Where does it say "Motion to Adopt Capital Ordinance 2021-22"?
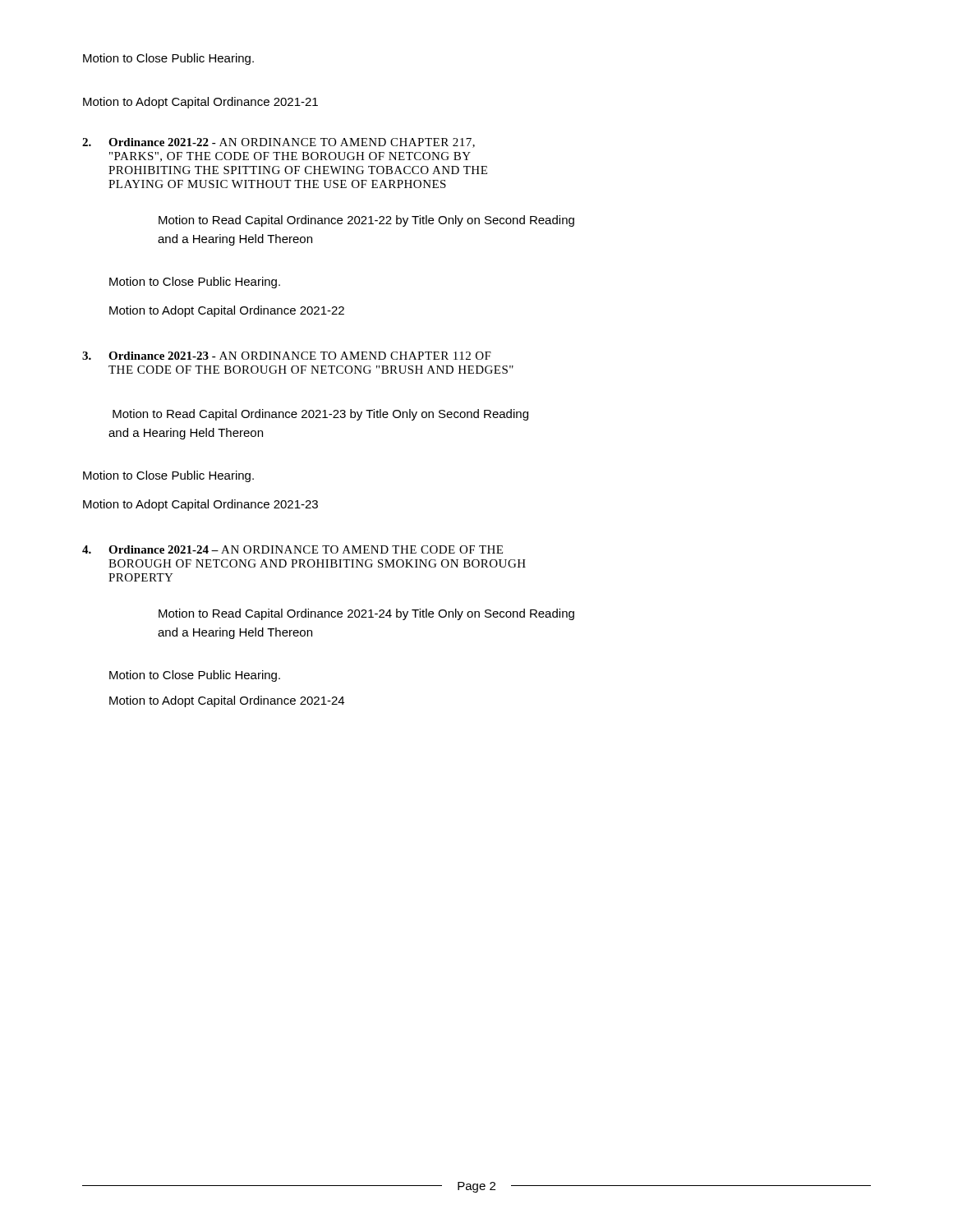Viewport: 953px width, 1232px height. pyautogui.click(x=227, y=310)
